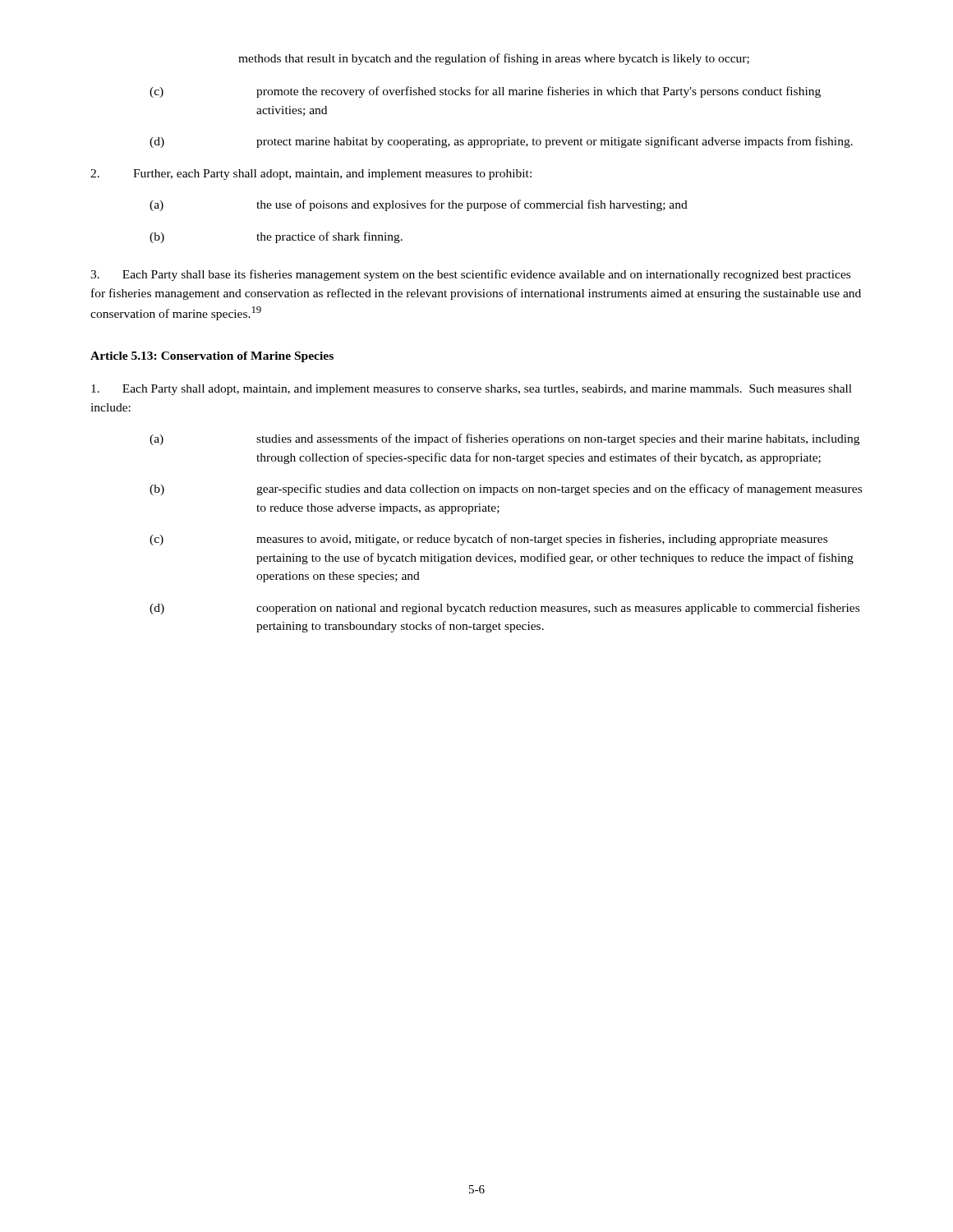Find the text starting "(c) promote the recovery"
This screenshot has height=1232, width=953.
(x=476, y=101)
